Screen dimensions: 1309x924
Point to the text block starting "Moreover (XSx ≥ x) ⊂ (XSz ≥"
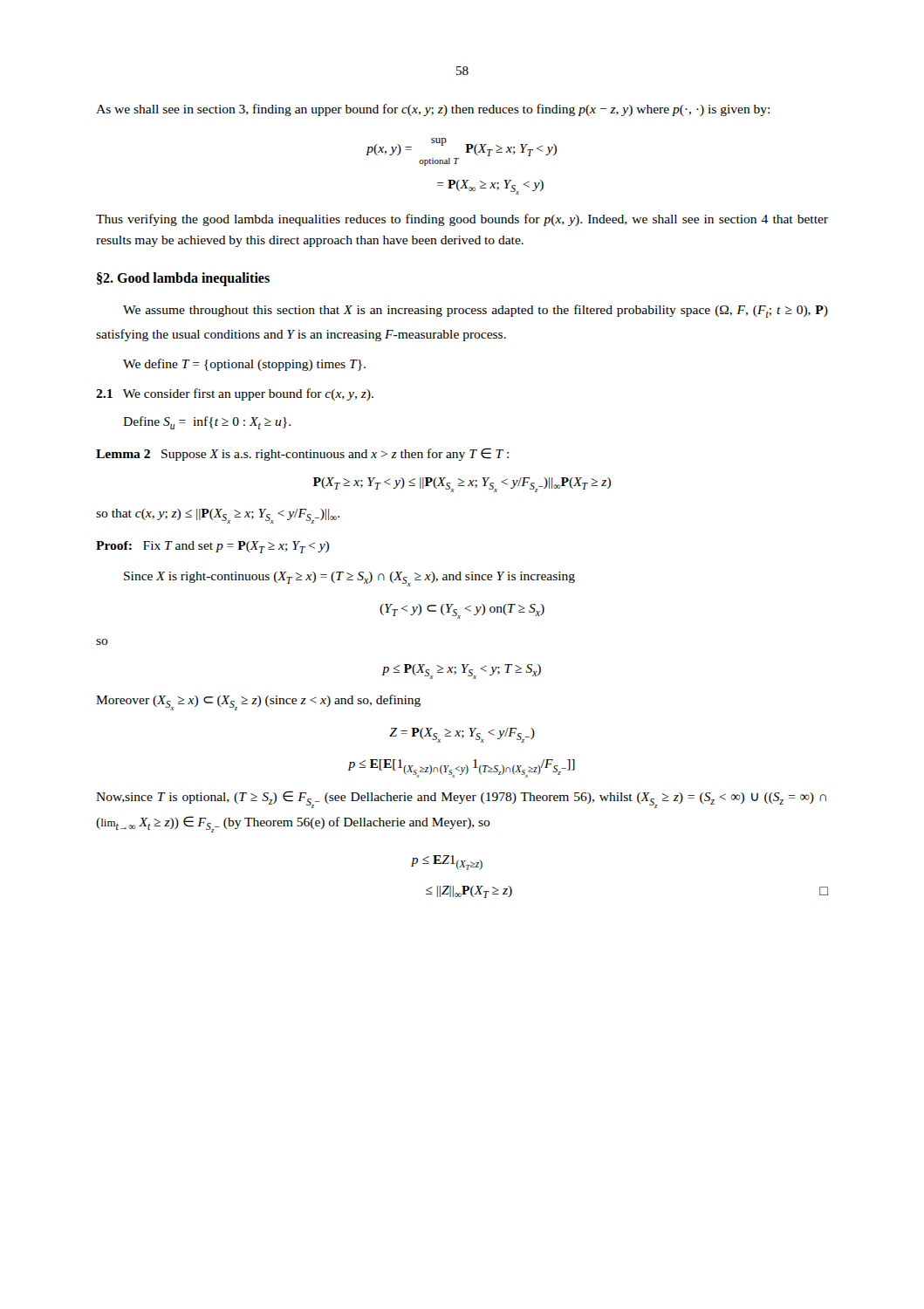point(258,702)
